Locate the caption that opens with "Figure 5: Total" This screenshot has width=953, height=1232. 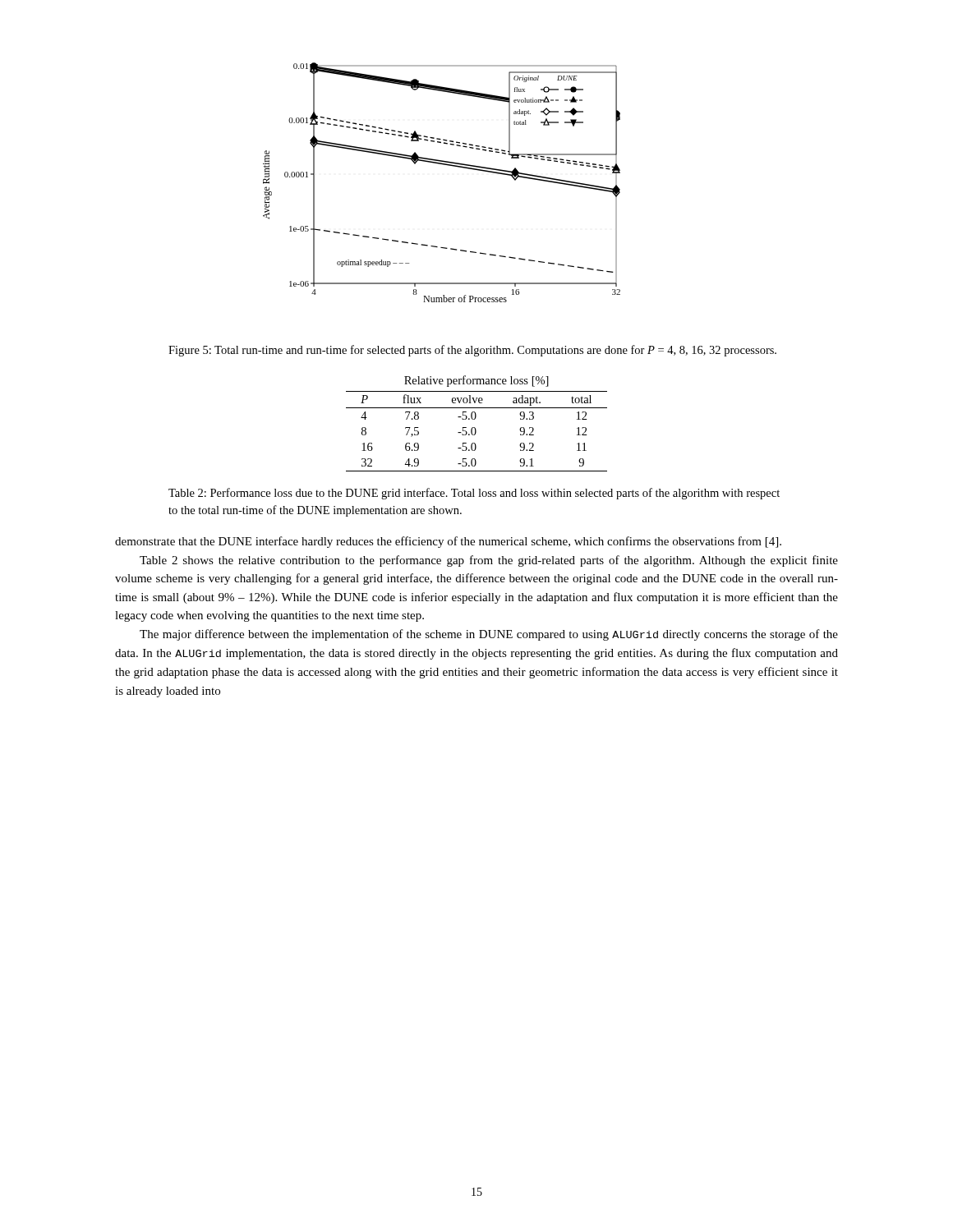click(476, 350)
